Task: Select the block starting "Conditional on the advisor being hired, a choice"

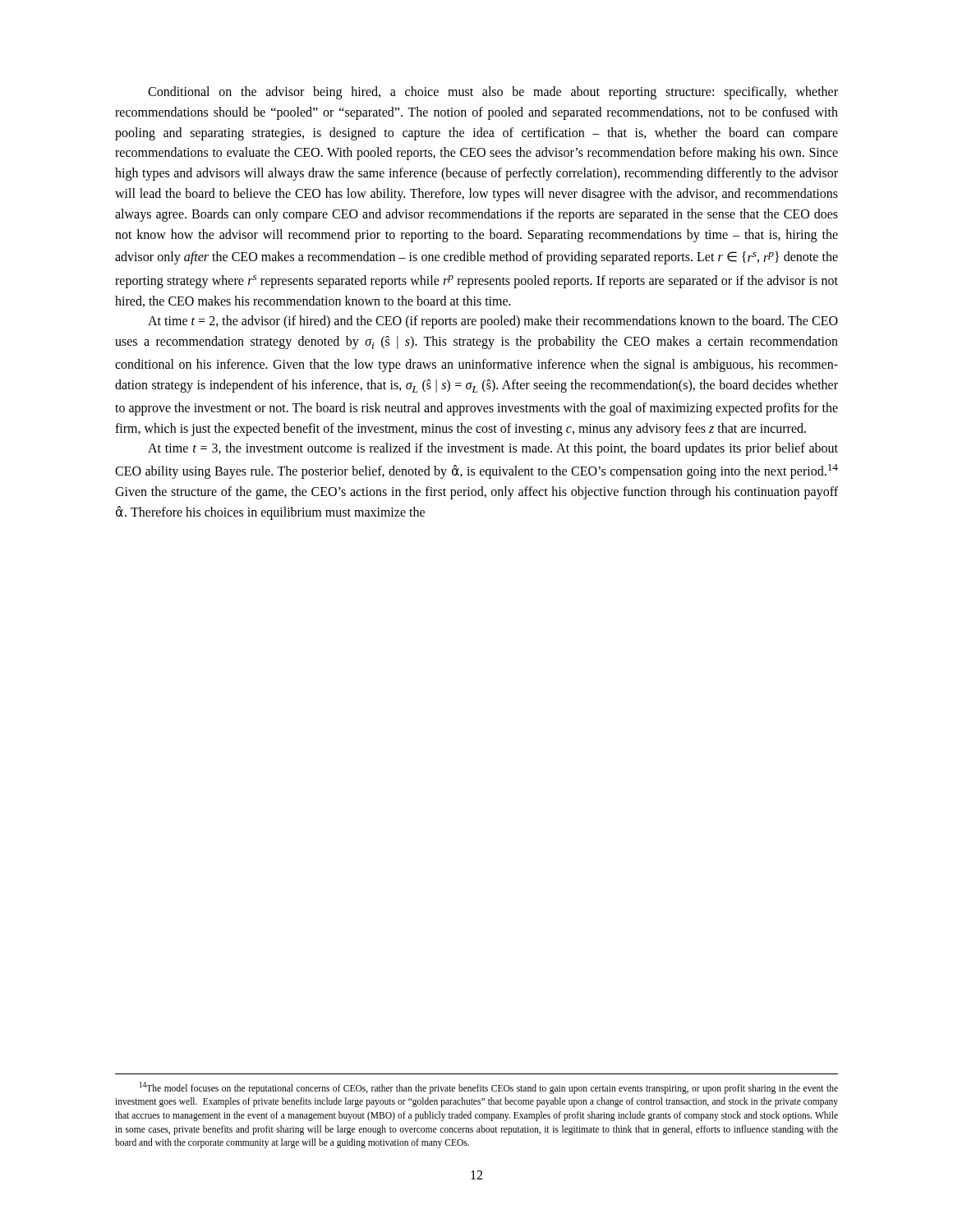Action: [x=476, y=197]
